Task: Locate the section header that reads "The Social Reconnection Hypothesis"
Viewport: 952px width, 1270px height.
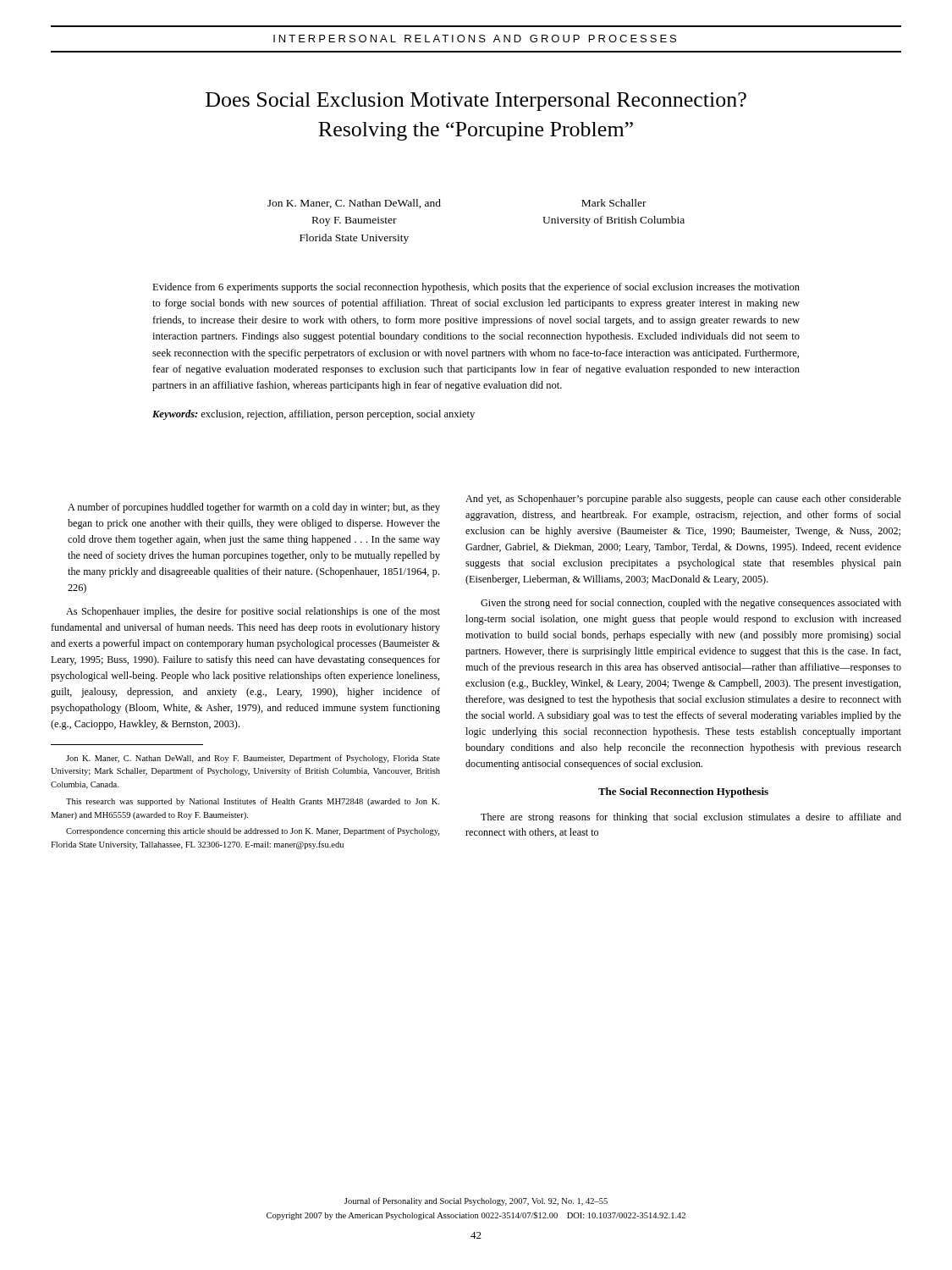Action: (x=683, y=792)
